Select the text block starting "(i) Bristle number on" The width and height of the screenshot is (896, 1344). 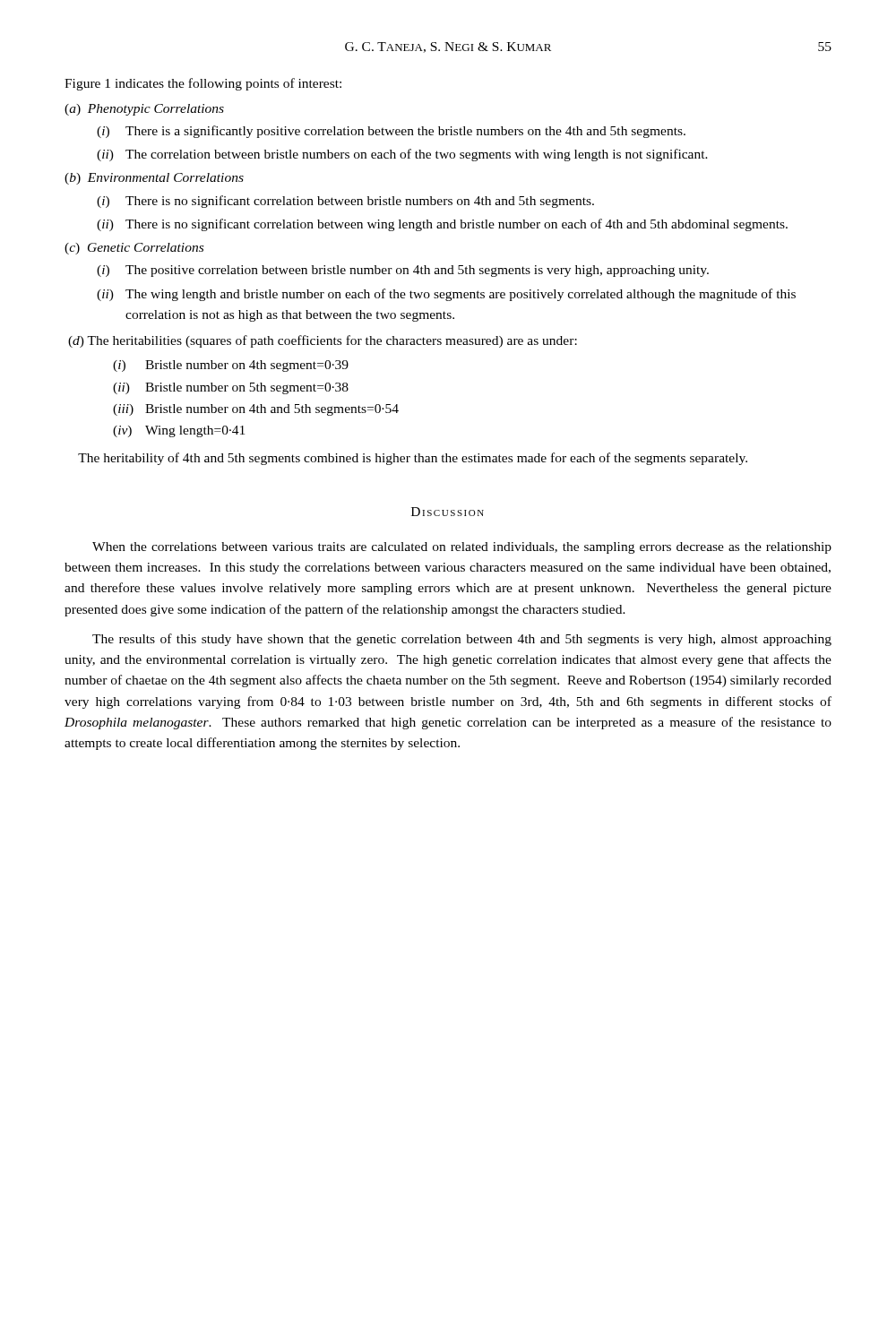click(231, 366)
